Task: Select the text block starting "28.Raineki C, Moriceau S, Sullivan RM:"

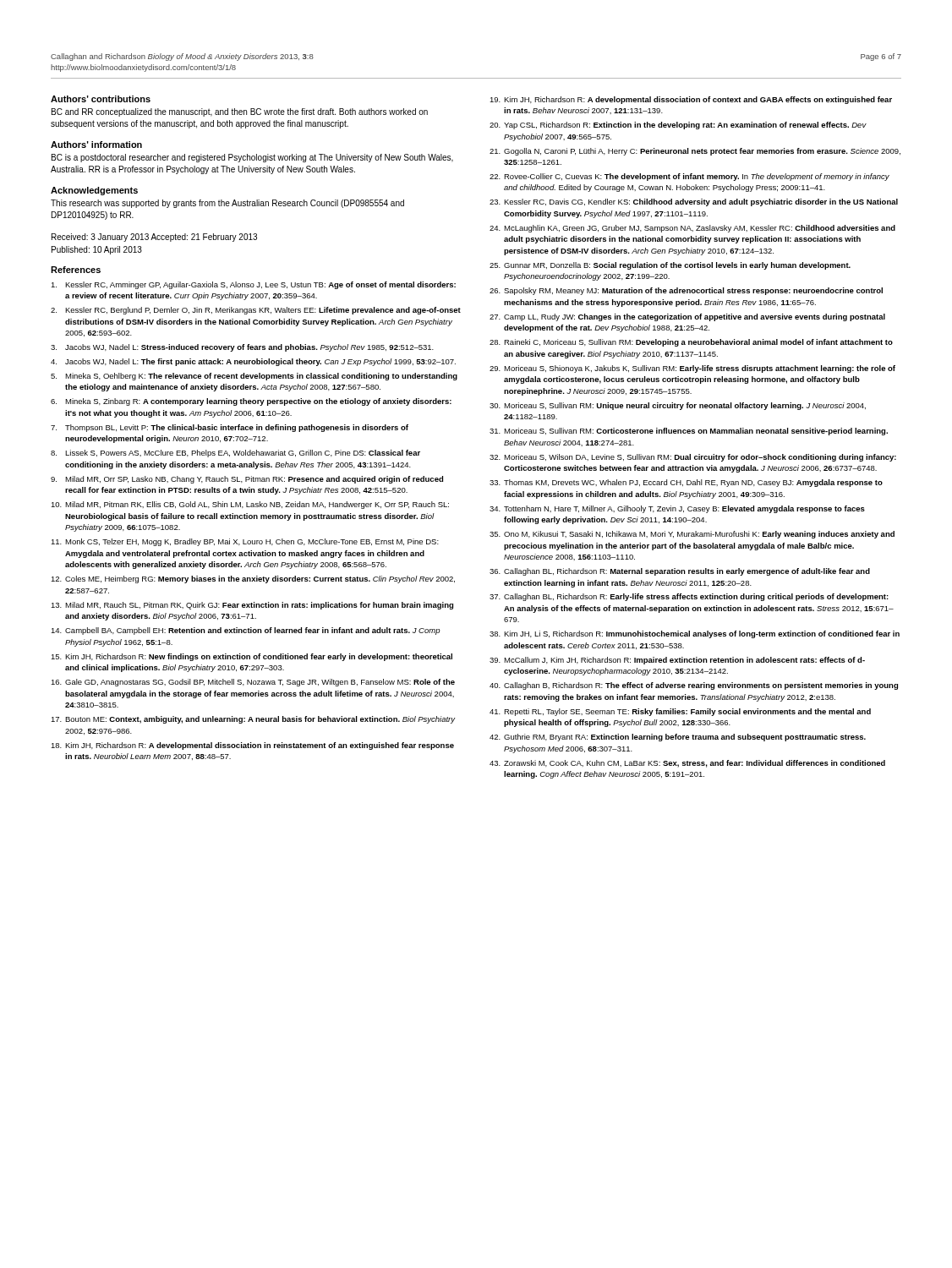Action: (x=695, y=348)
